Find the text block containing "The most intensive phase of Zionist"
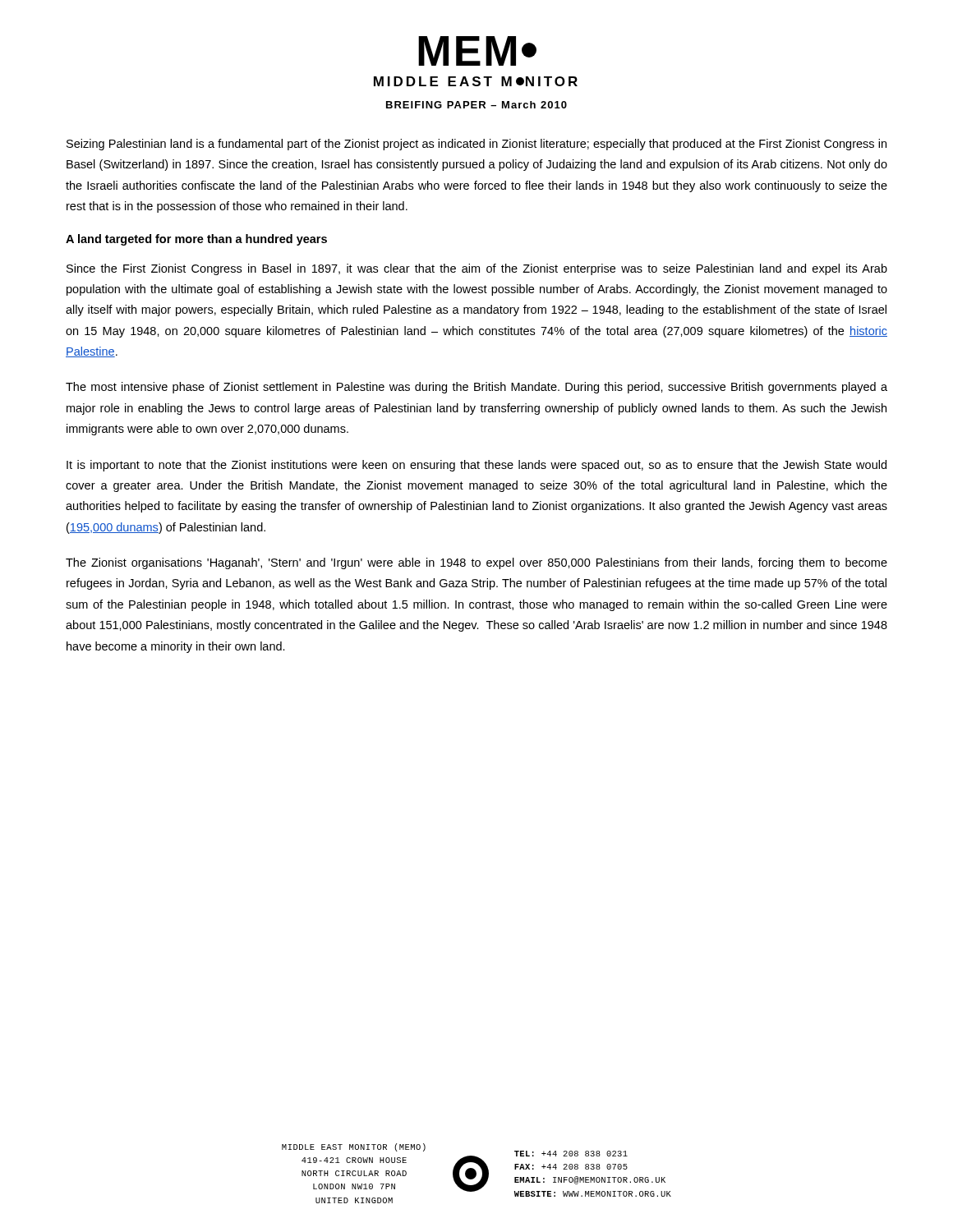953x1232 pixels. pos(476,408)
